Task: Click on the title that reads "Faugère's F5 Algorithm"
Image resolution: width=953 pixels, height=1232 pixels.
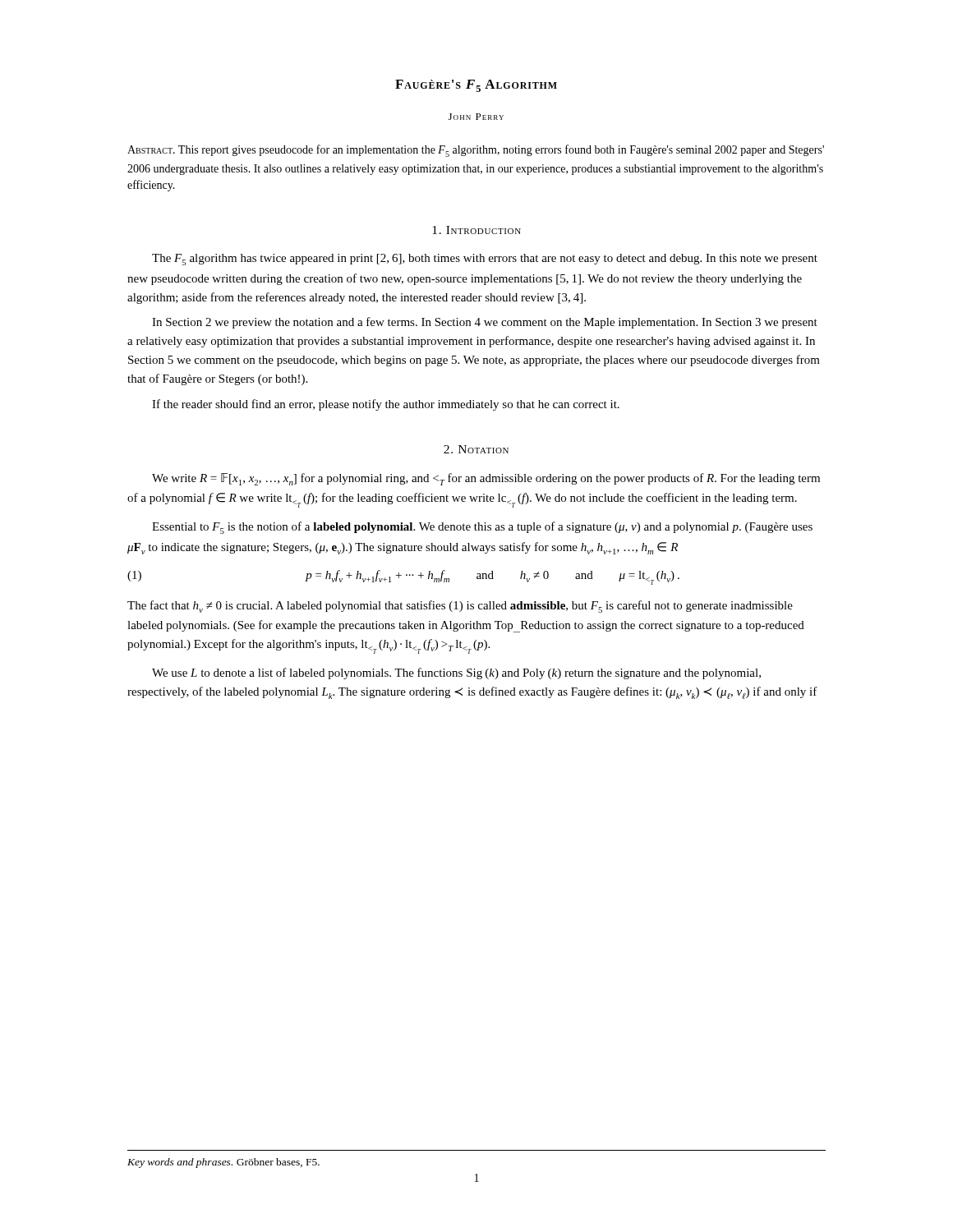Action: [476, 86]
